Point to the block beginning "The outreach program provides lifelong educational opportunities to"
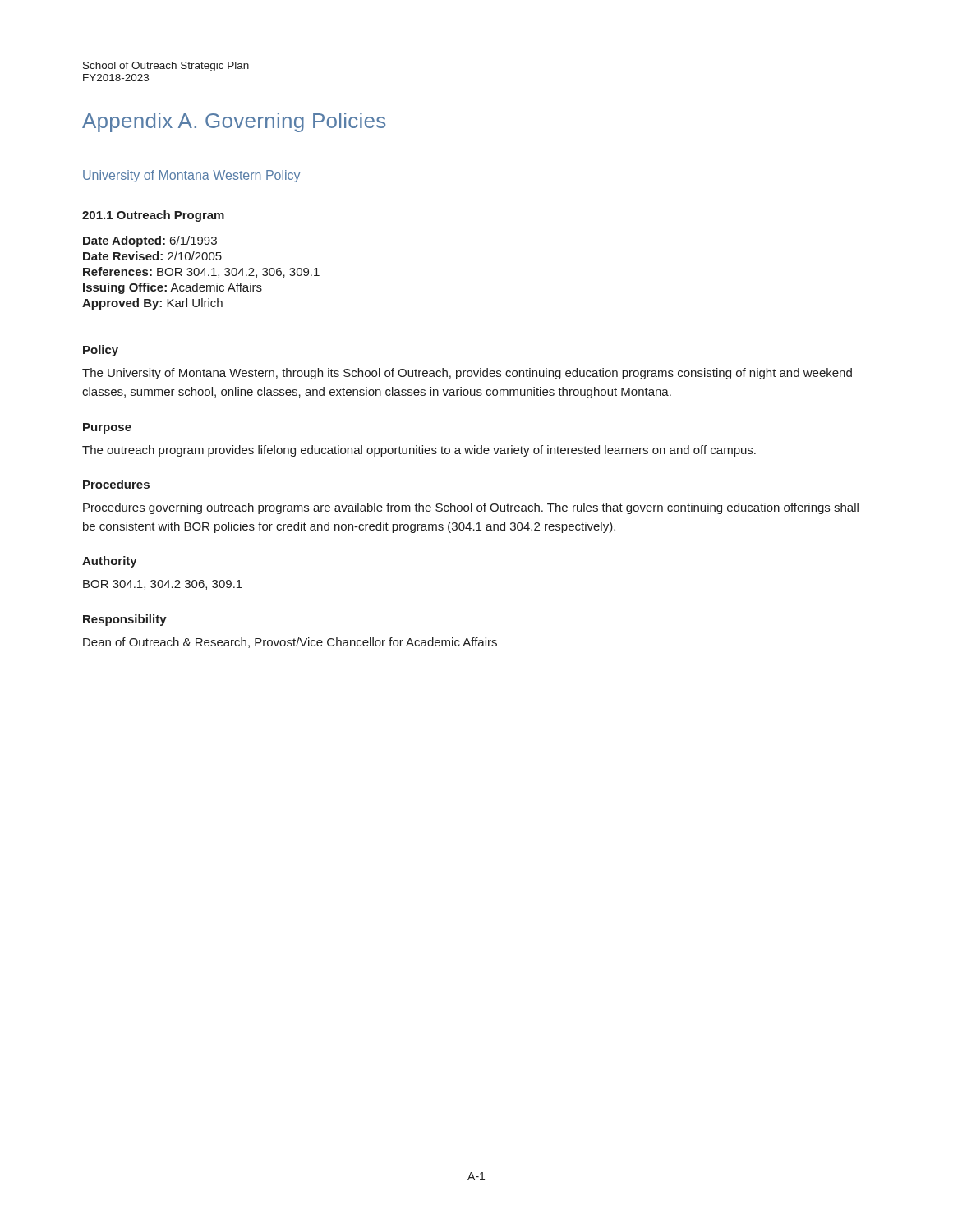The image size is (953, 1232). coord(419,449)
